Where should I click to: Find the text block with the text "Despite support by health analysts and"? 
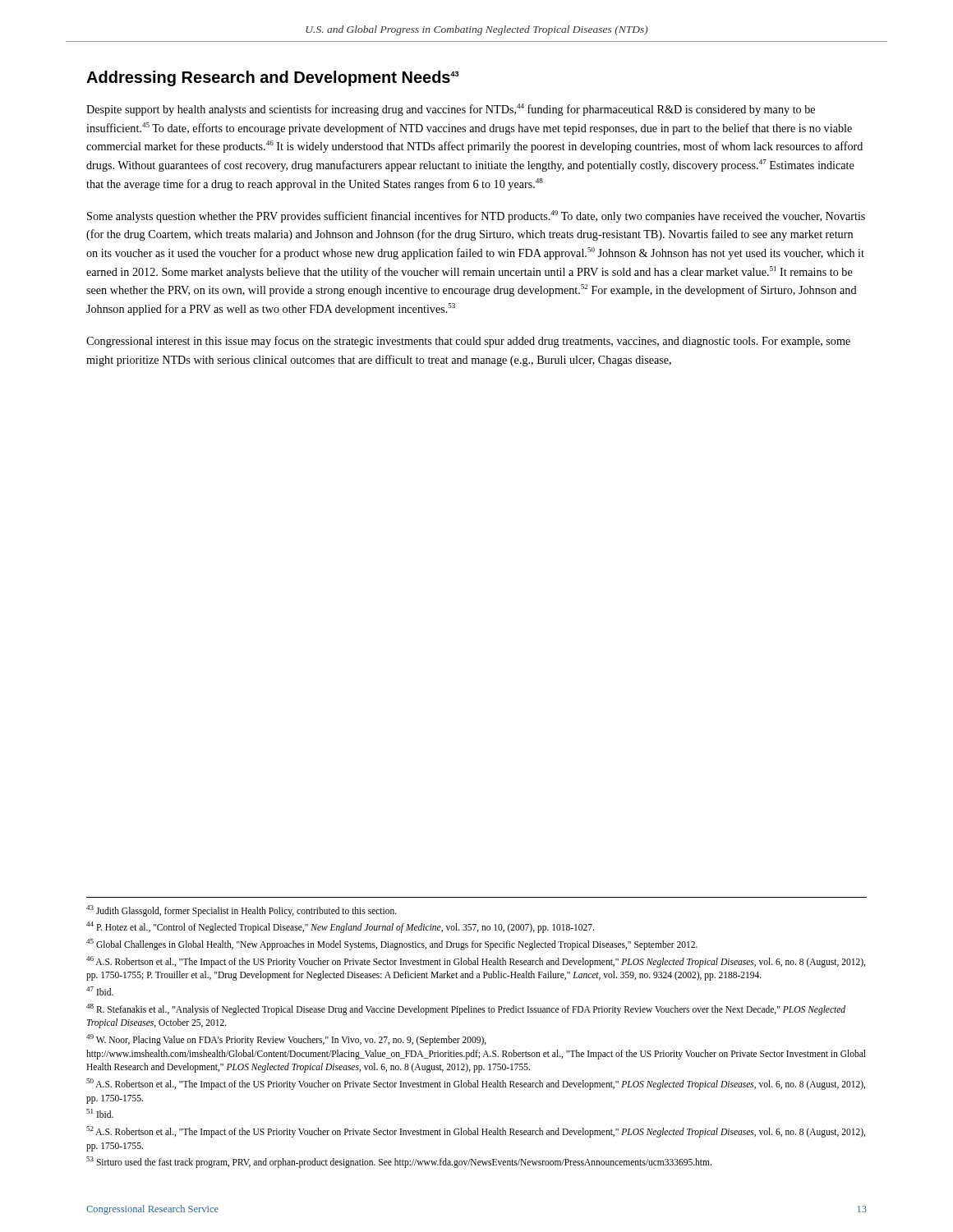(x=475, y=146)
